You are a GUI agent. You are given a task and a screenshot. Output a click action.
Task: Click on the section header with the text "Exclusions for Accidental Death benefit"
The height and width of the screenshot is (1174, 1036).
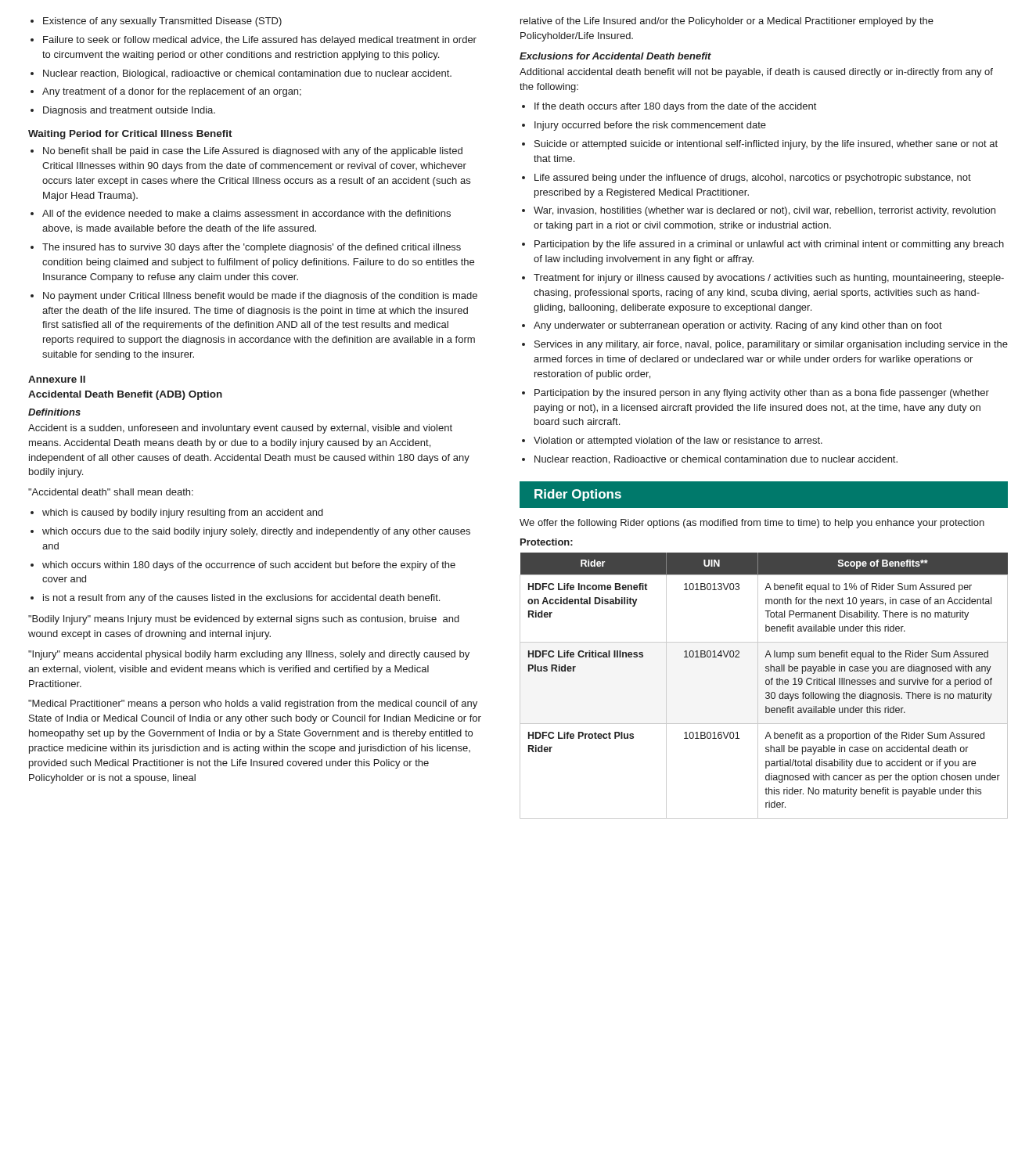[615, 56]
